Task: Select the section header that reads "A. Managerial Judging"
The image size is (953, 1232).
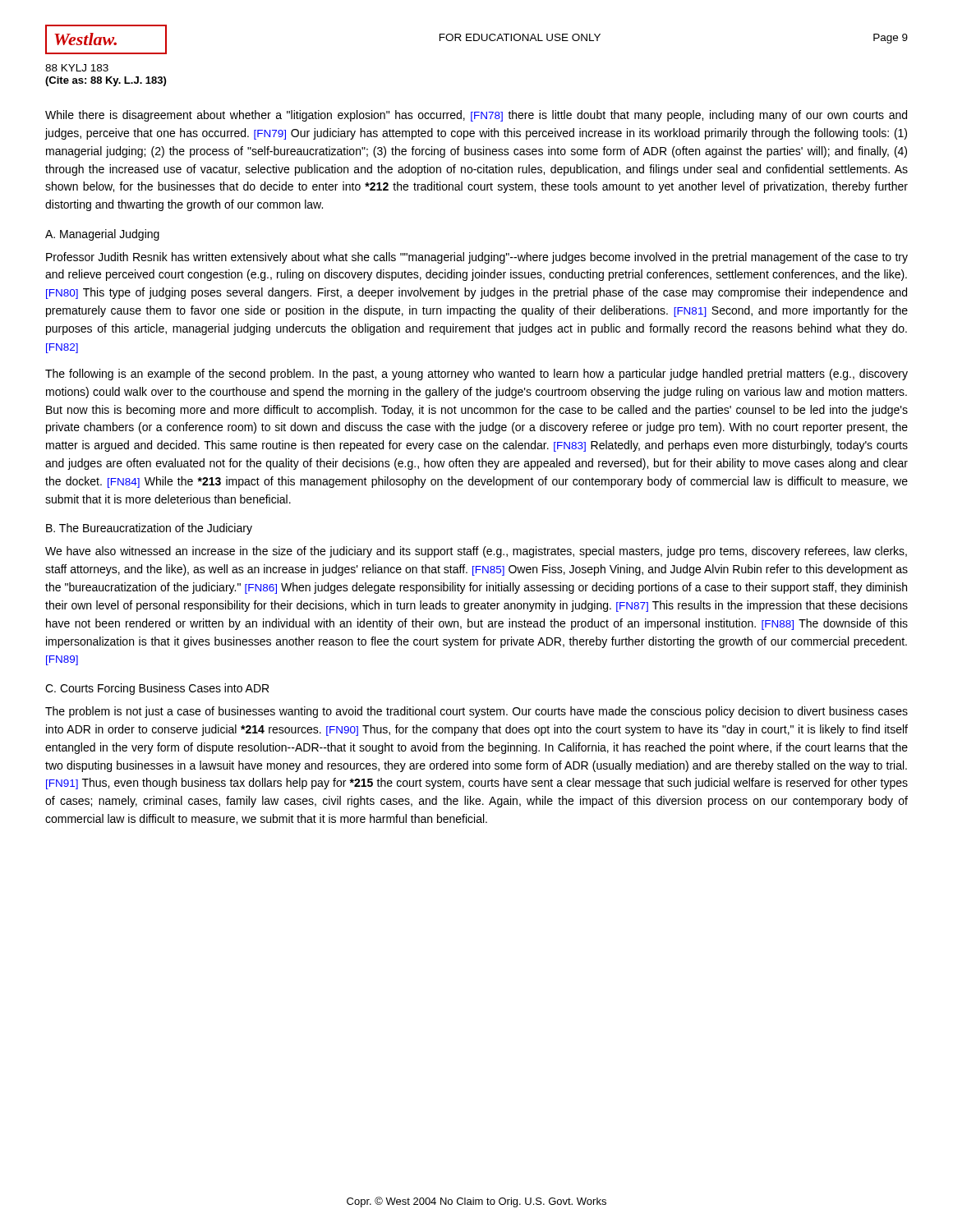Action: 102,234
